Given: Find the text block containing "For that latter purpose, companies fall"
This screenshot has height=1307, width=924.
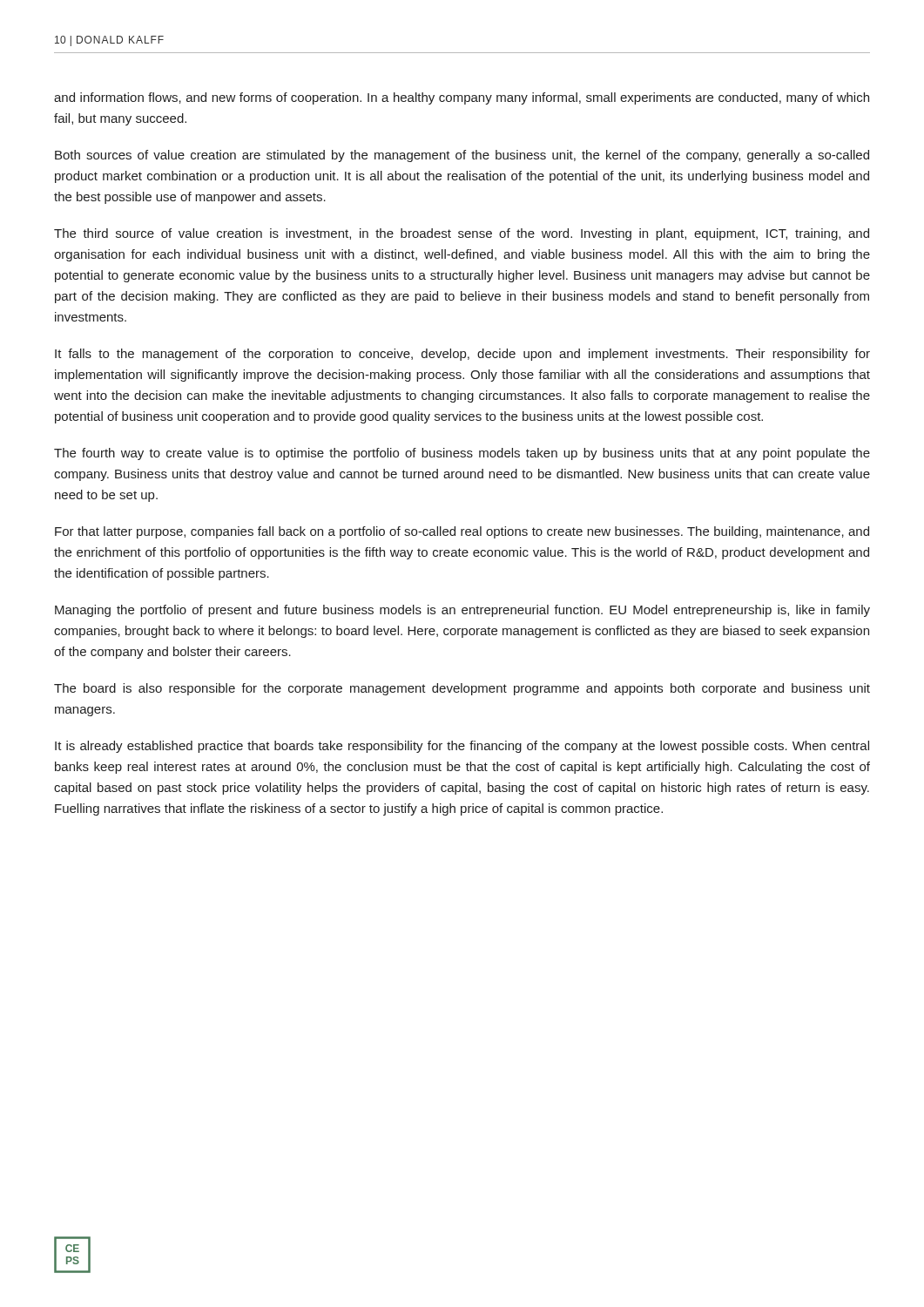Looking at the screenshot, I should click(462, 552).
